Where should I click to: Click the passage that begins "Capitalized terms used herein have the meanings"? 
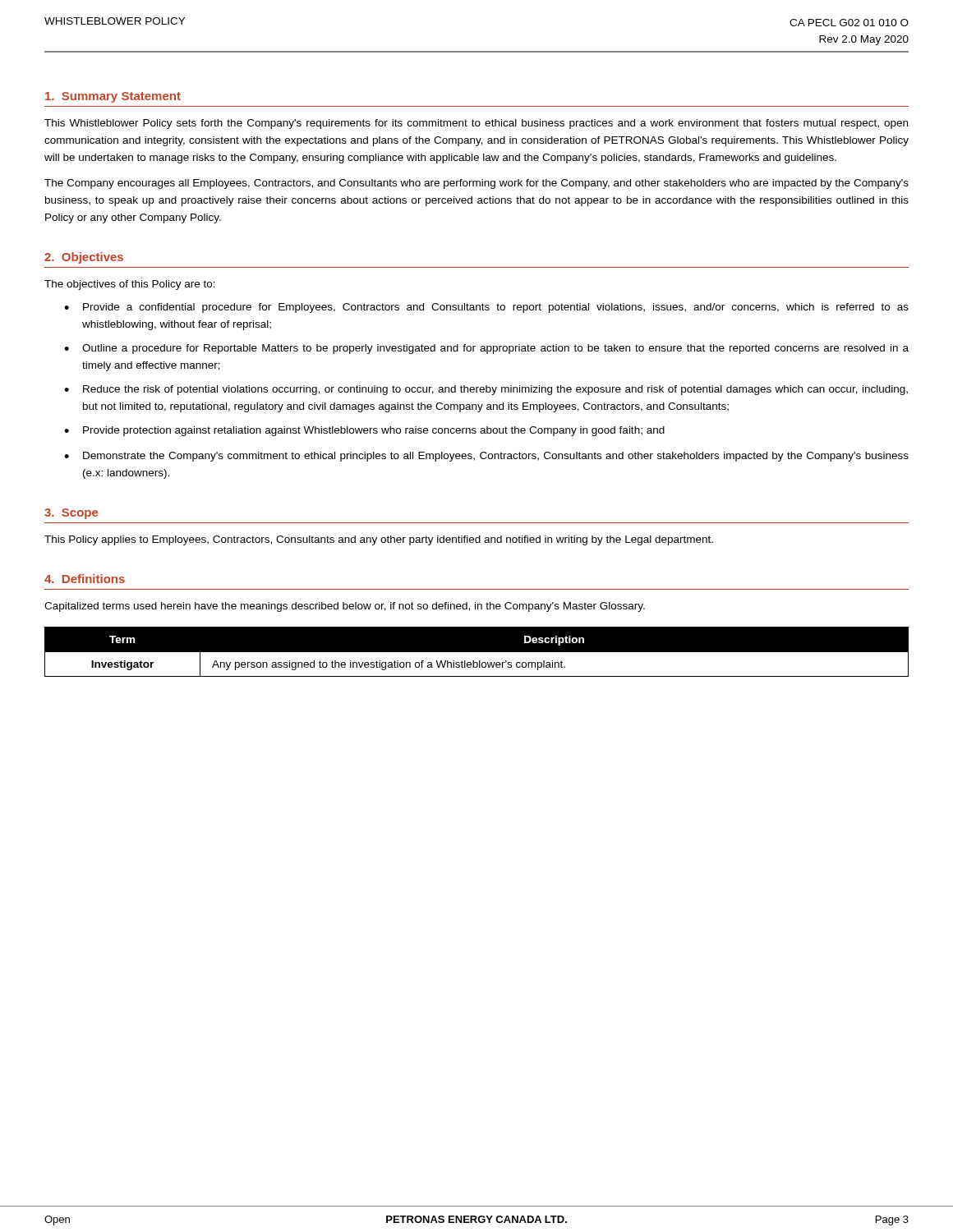click(345, 606)
